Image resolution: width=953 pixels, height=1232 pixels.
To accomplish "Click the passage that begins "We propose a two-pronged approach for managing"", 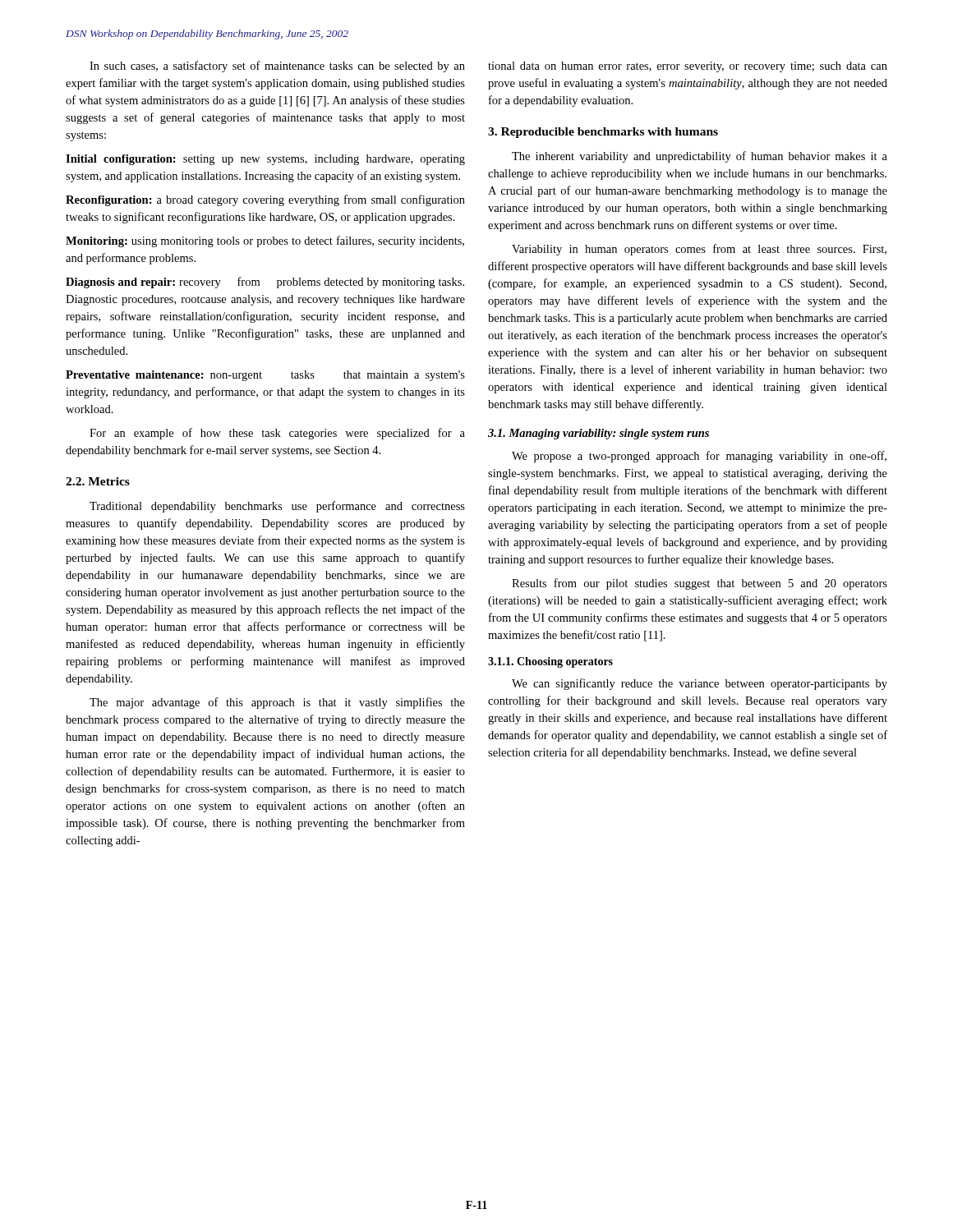I will pyautogui.click(x=688, y=508).
